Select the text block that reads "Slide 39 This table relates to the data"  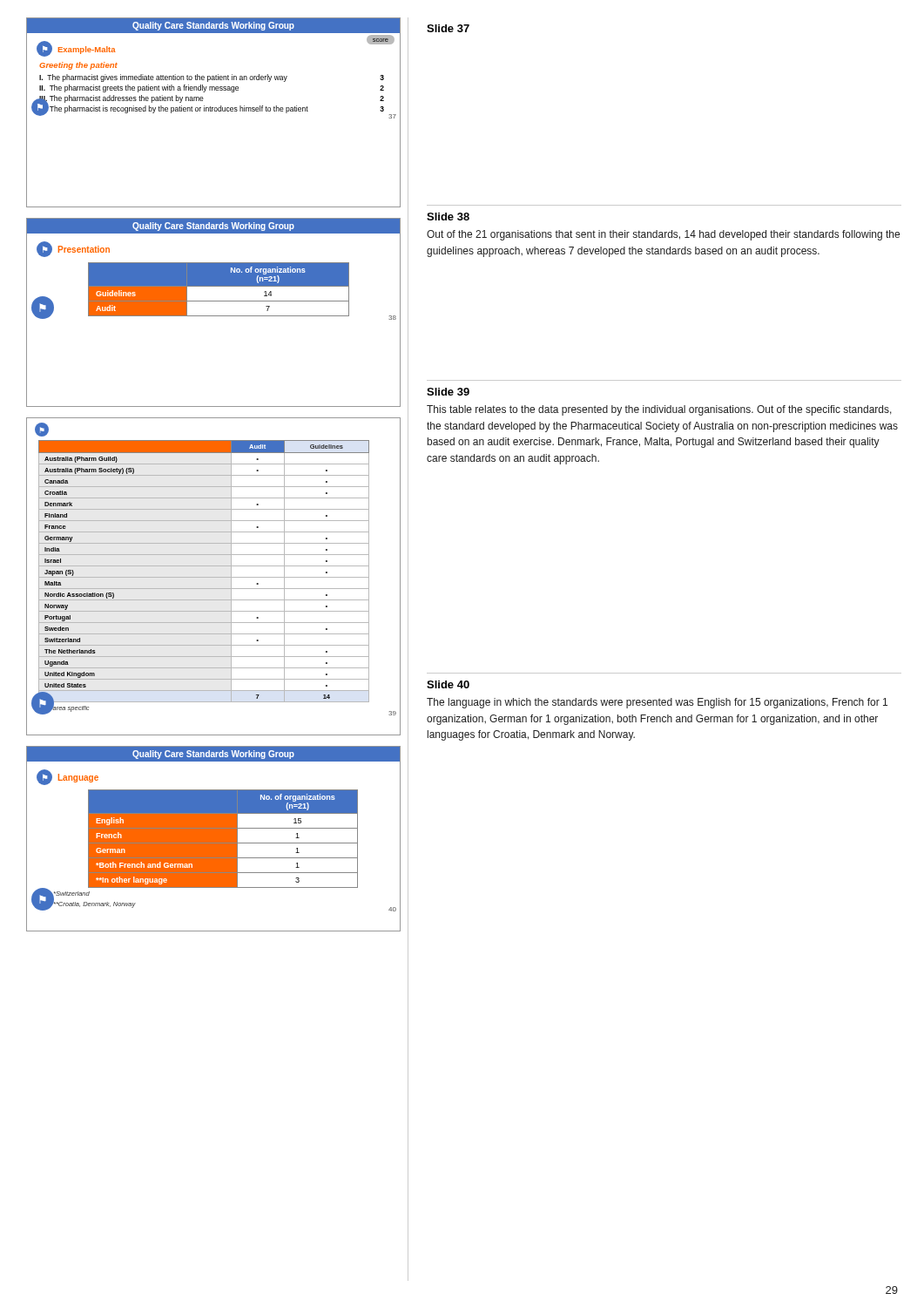tap(664, 426)
